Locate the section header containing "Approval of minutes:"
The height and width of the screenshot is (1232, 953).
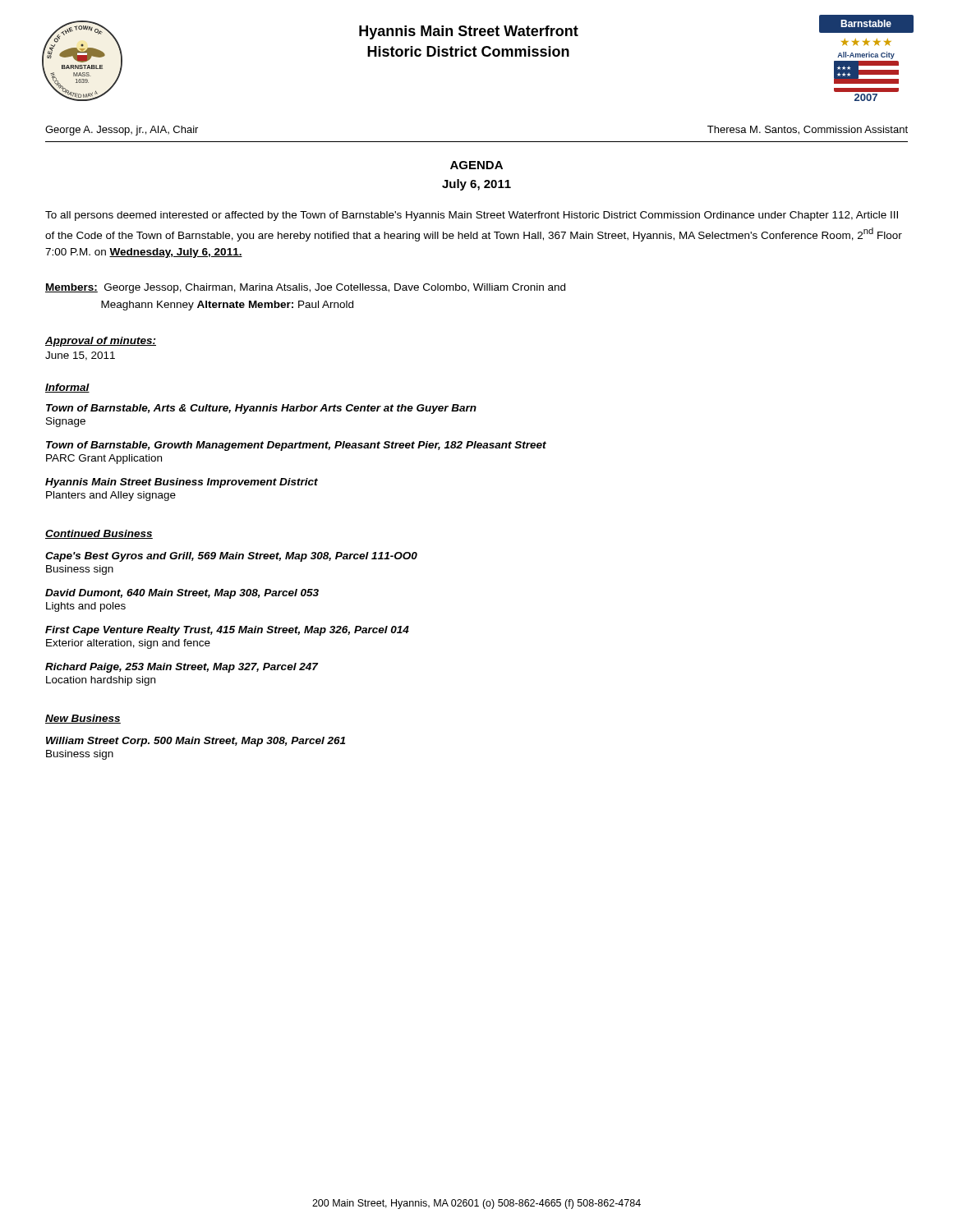(x=101, y=341)
